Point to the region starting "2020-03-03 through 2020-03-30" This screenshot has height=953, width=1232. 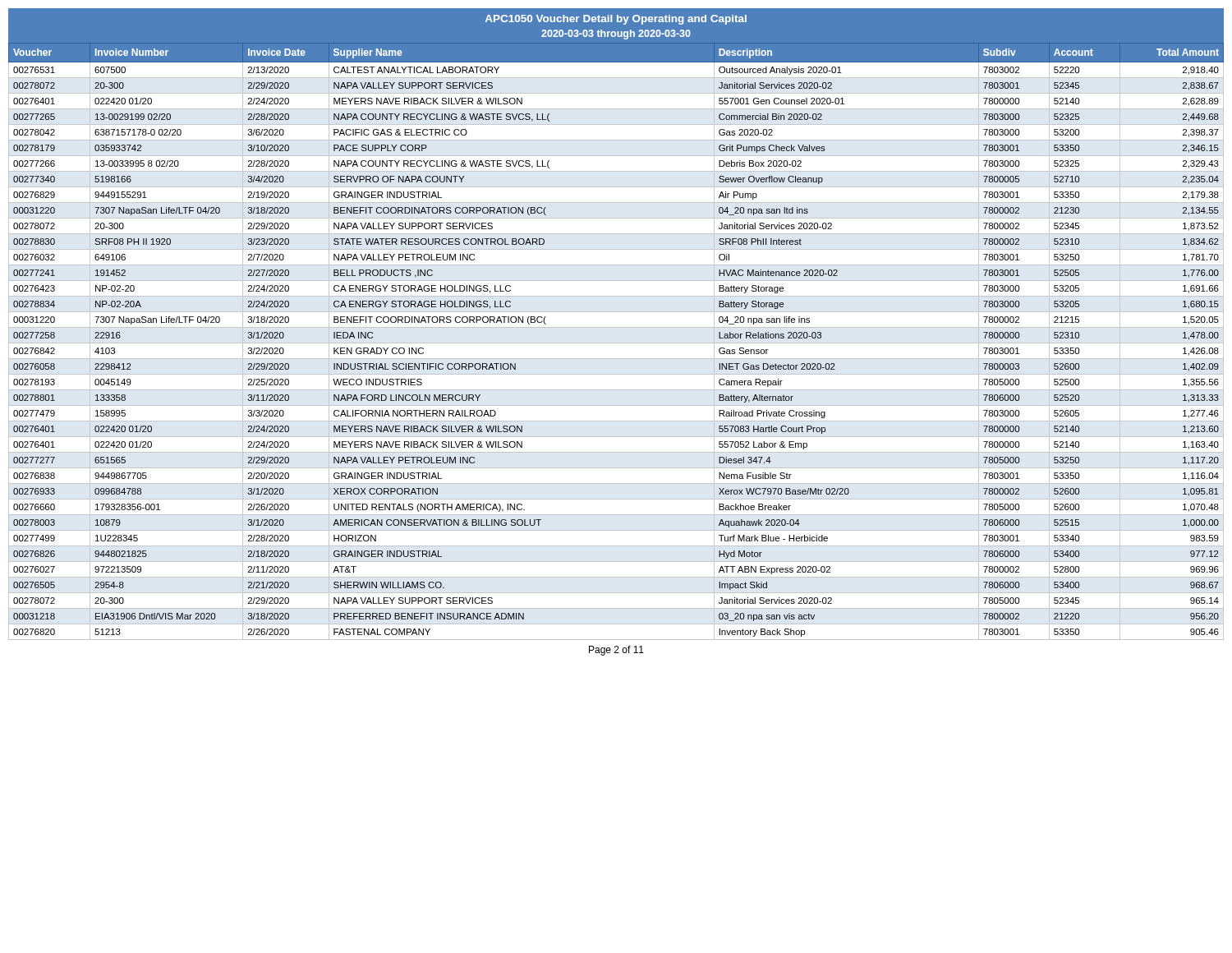point(616,34)
